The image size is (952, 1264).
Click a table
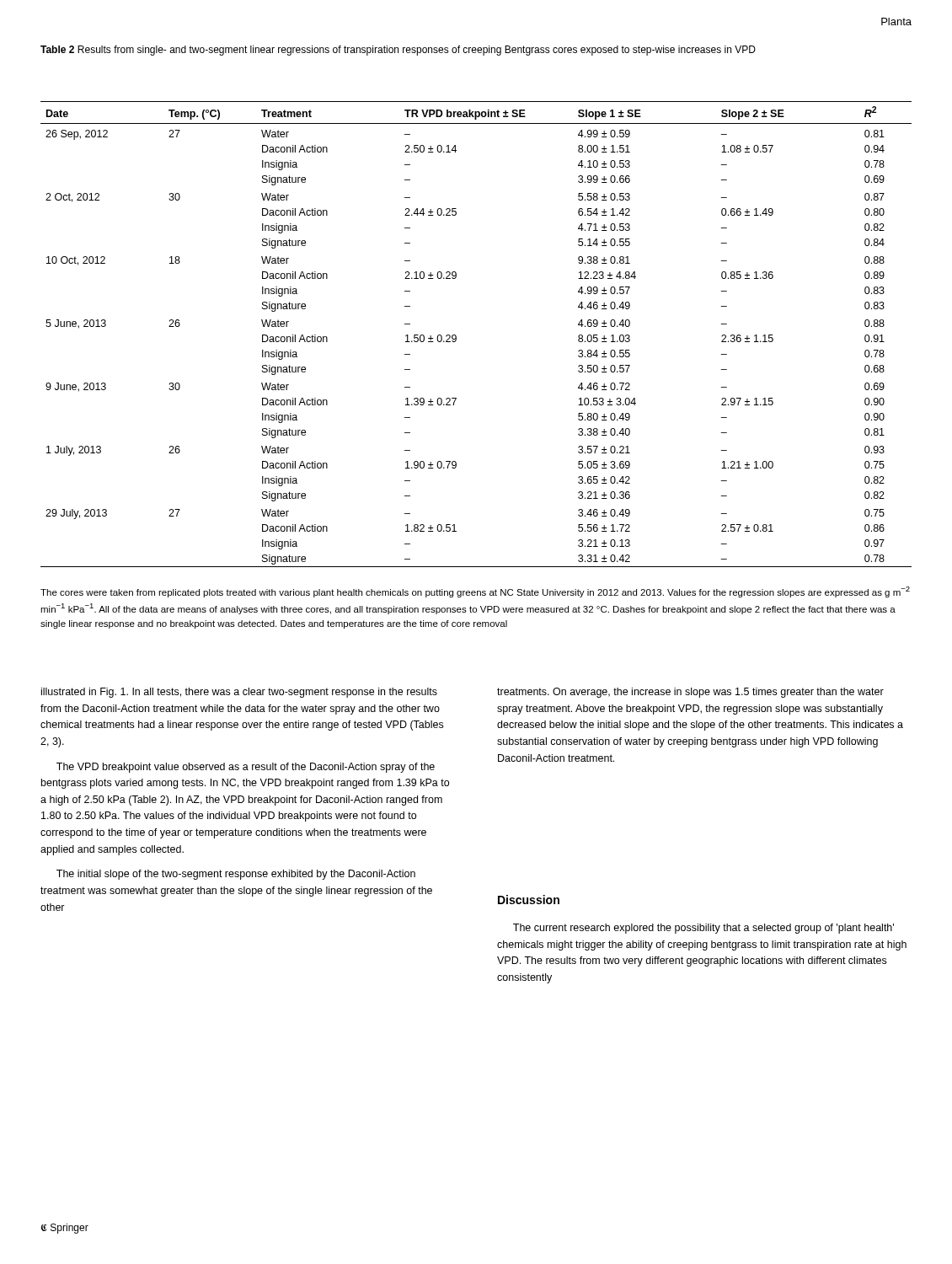pos(476,334)
